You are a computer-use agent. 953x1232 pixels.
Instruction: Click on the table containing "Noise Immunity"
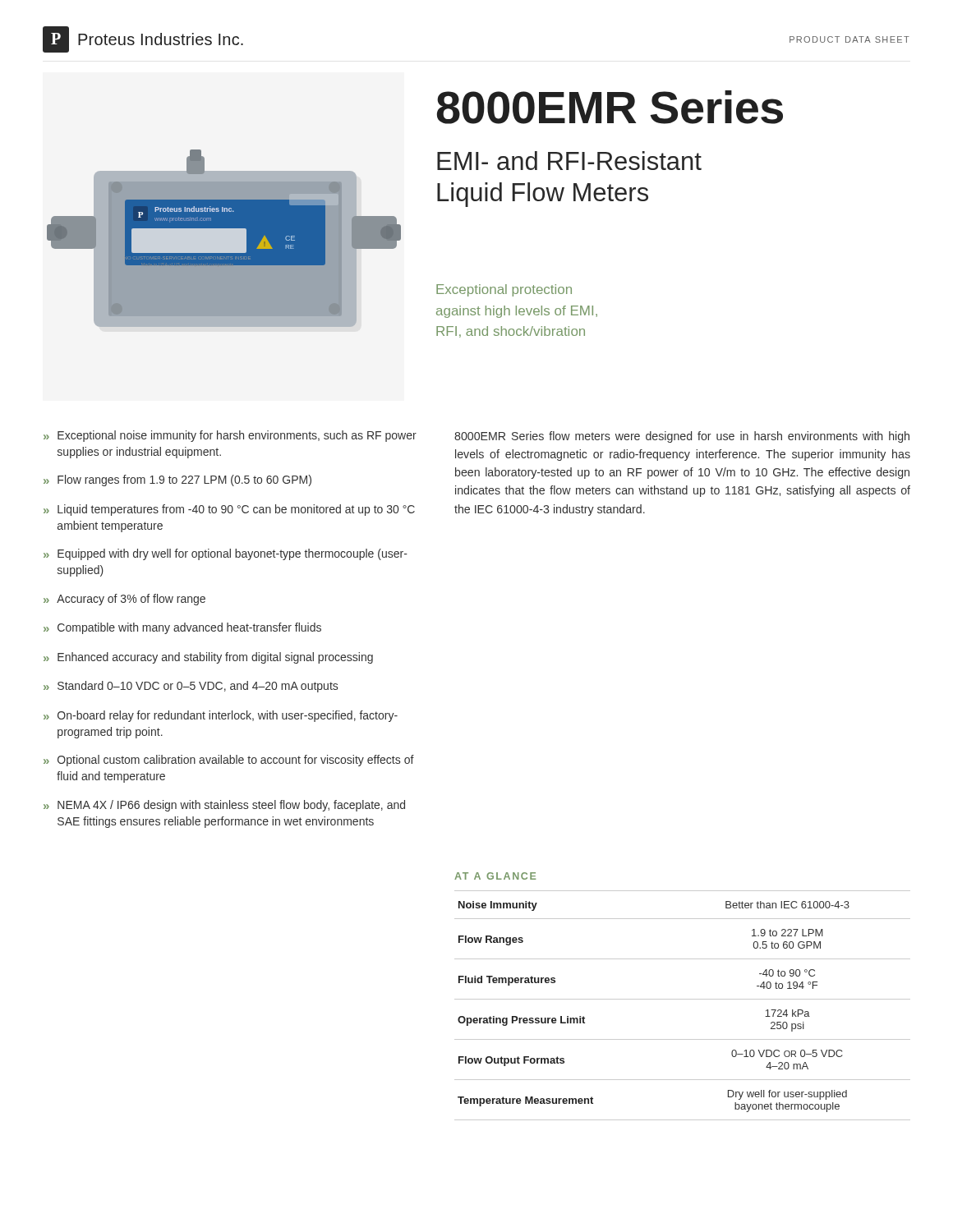682,1005
